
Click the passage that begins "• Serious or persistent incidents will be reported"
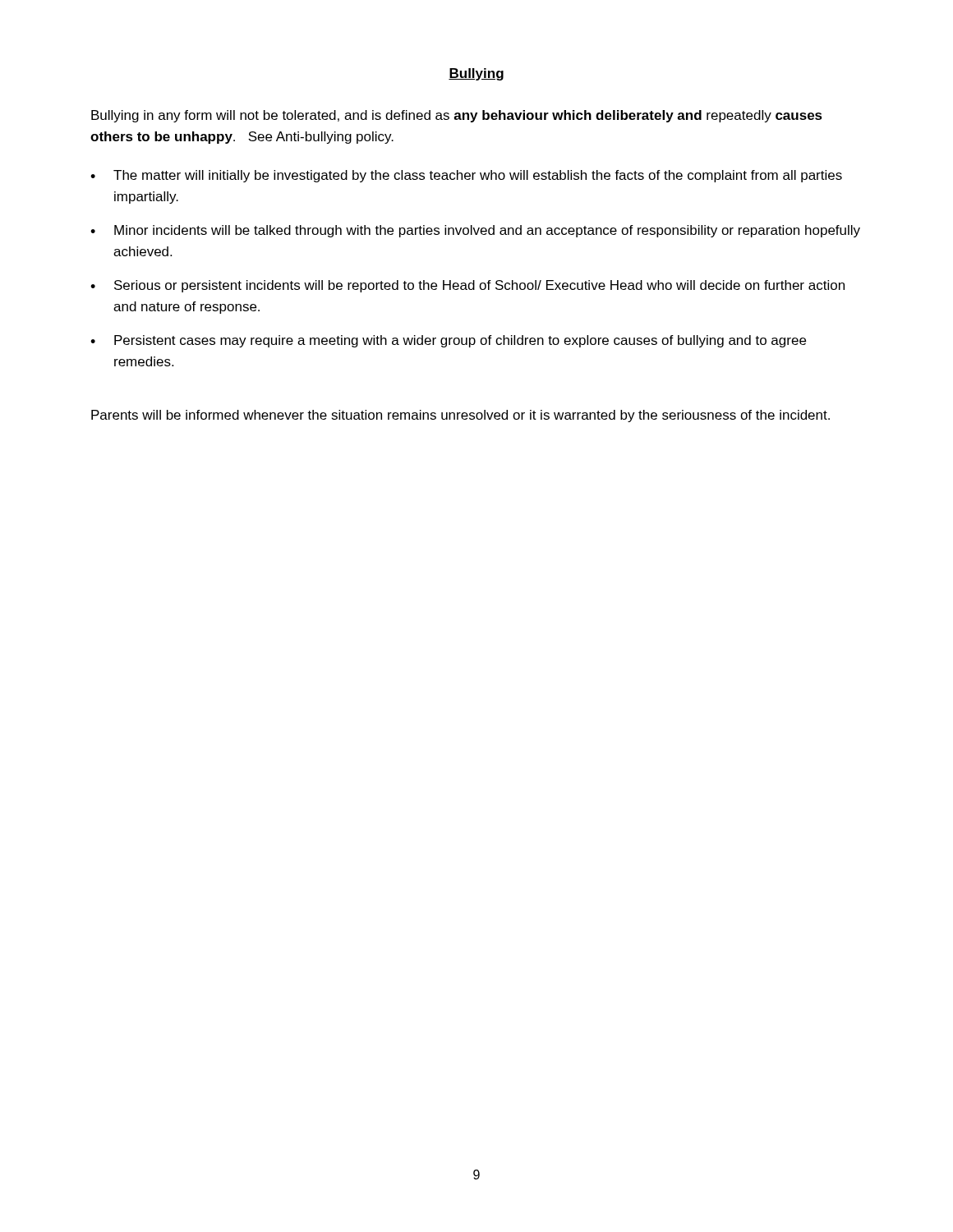point(476,296)
